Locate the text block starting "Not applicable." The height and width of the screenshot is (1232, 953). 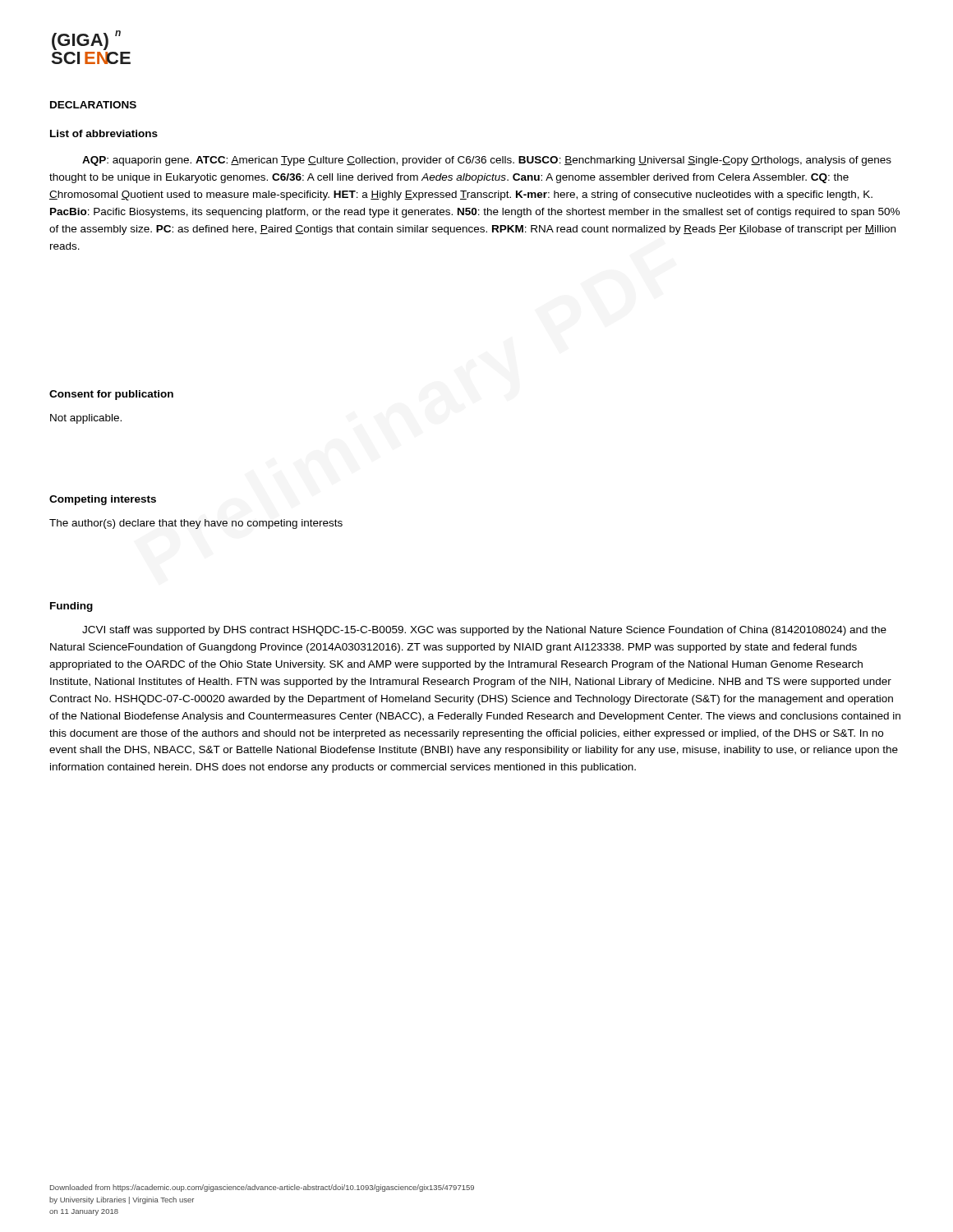[x=86, y=418]
